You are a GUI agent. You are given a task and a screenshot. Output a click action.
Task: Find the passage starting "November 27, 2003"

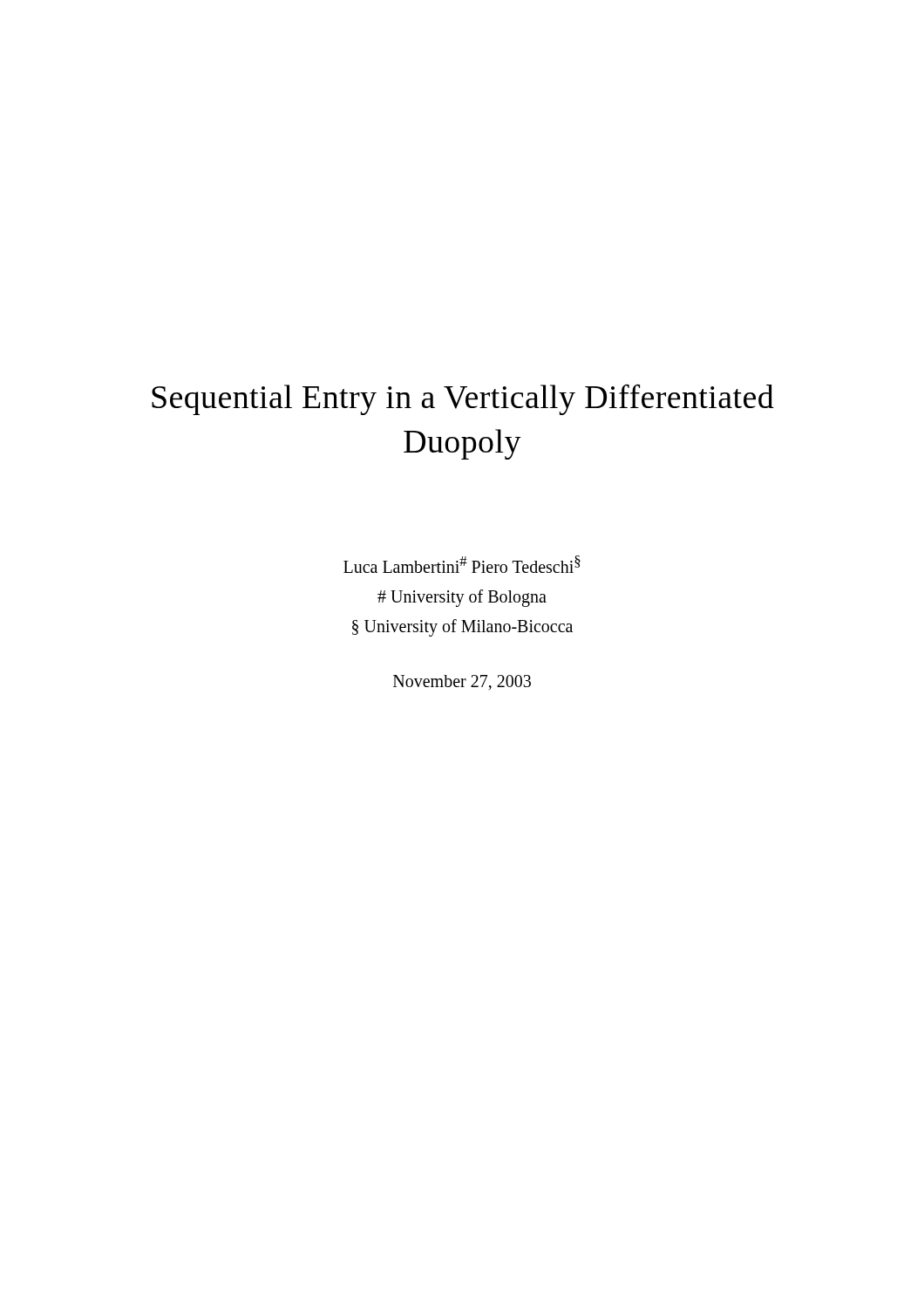462,681
